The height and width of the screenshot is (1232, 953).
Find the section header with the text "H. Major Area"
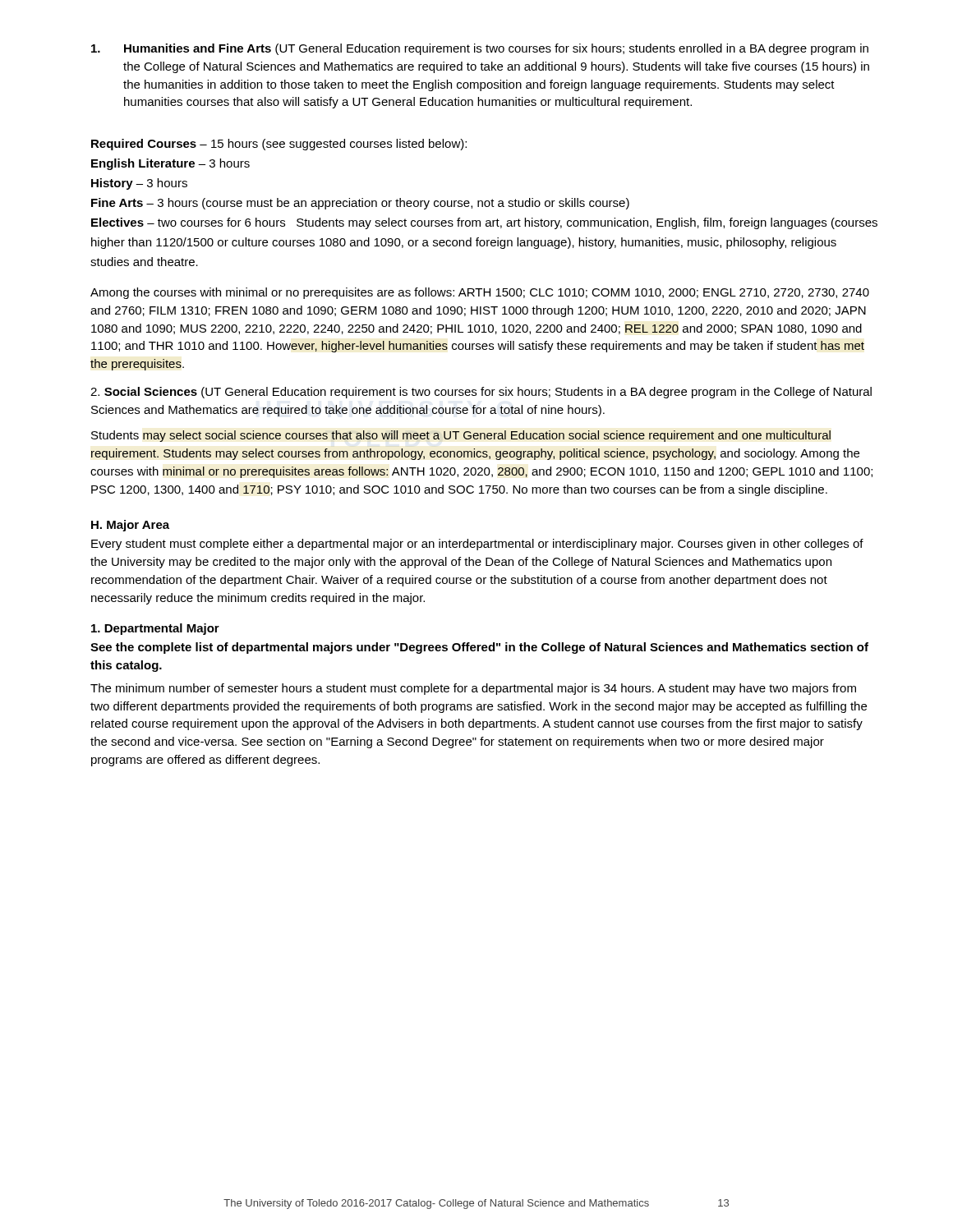(130, 525)
